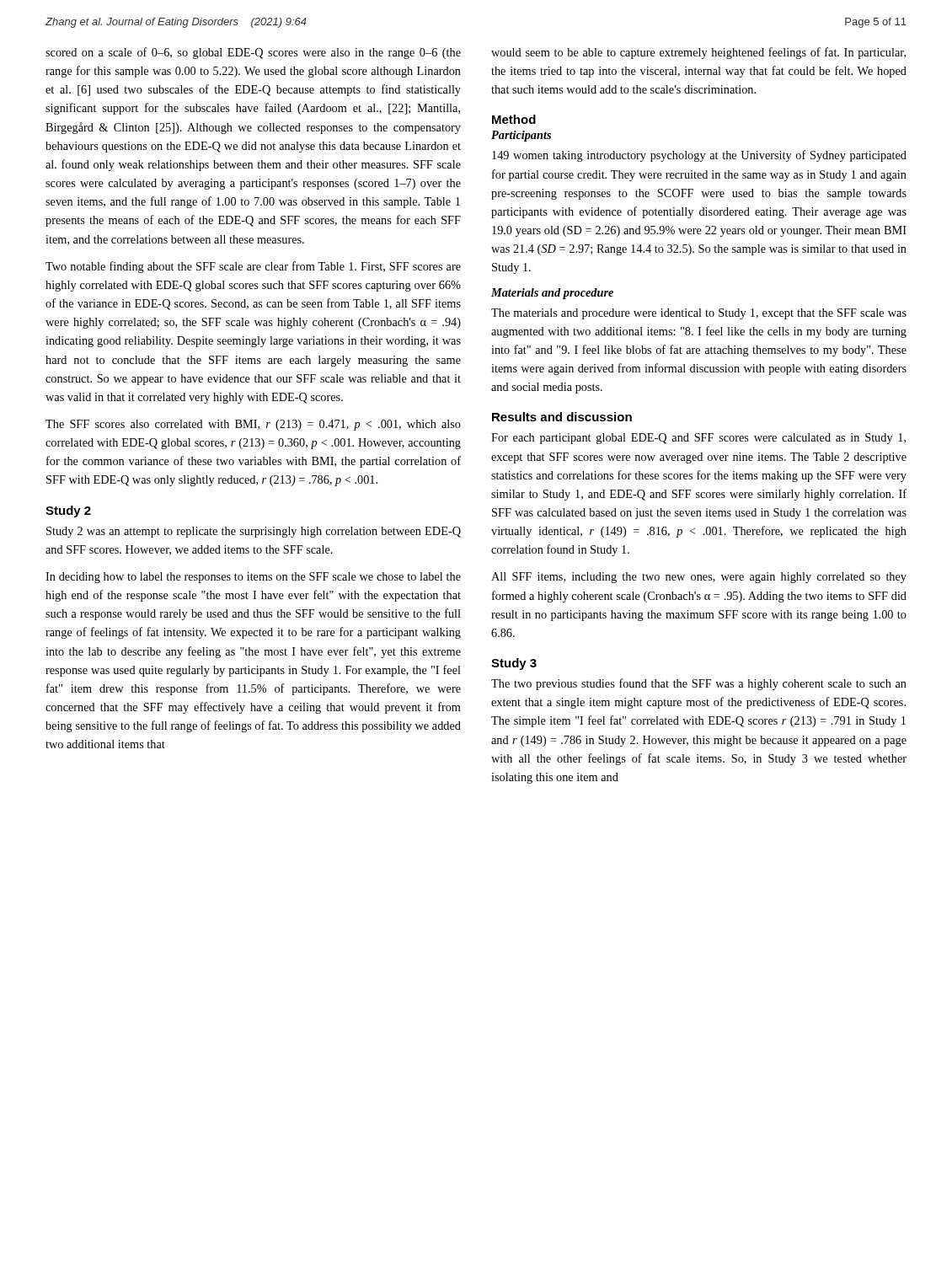The image size is (952, 1264).
Task: Navigate to the block starting "All SFF items,"
Action: coord(699,605)
